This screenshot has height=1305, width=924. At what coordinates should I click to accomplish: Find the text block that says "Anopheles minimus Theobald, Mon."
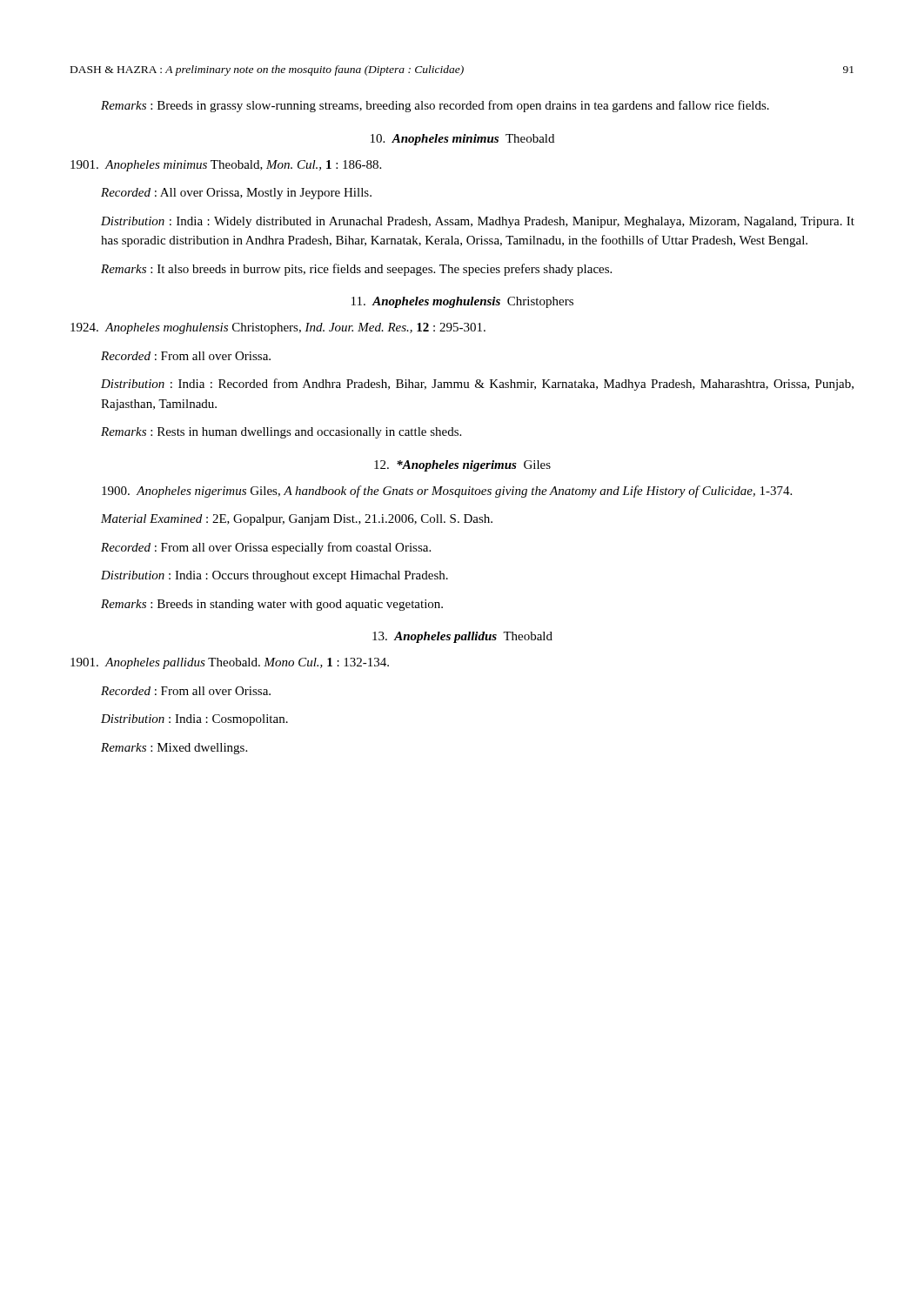pos(226,164)
